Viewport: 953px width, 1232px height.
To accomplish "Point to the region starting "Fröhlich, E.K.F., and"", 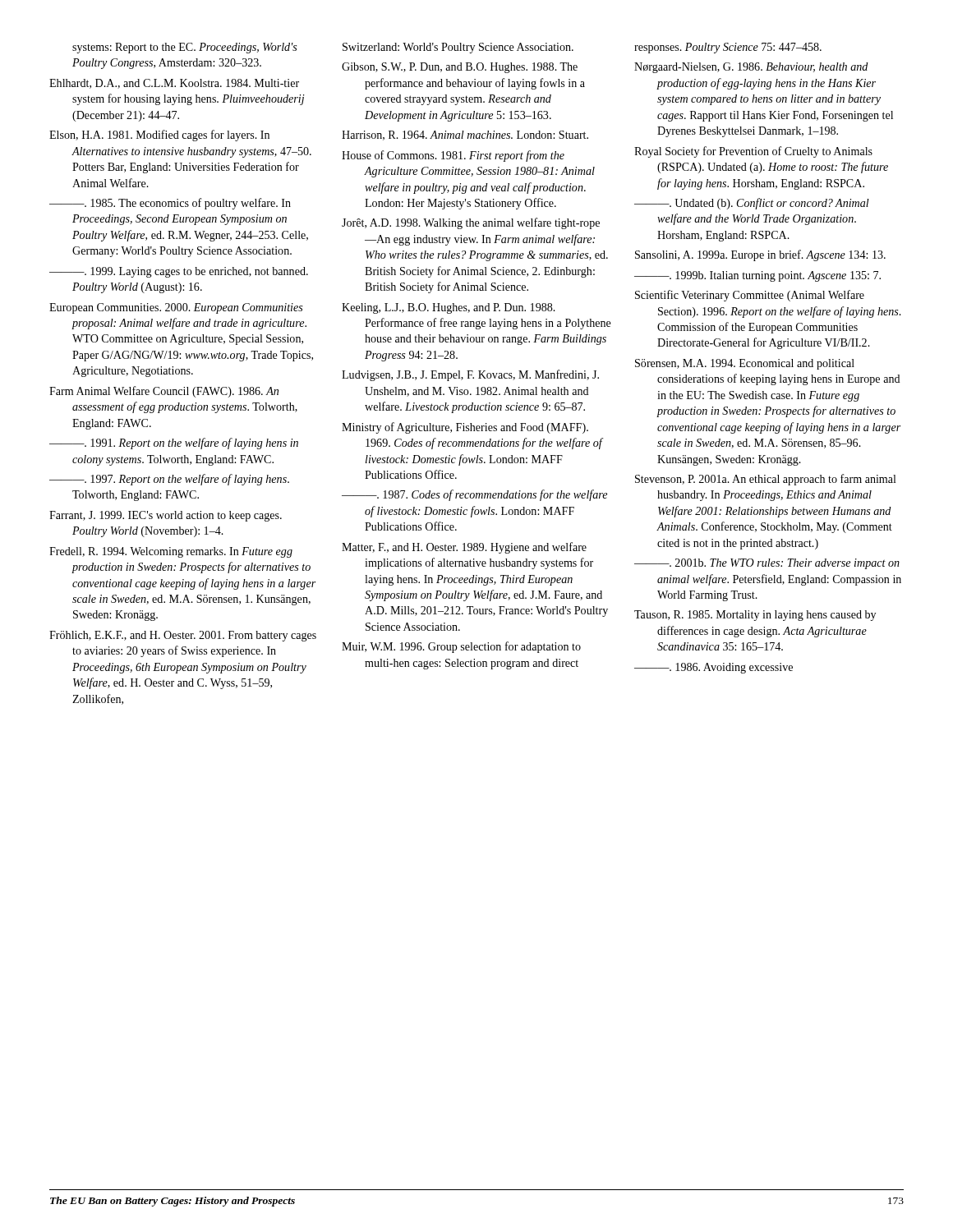I will pos(183,667).
